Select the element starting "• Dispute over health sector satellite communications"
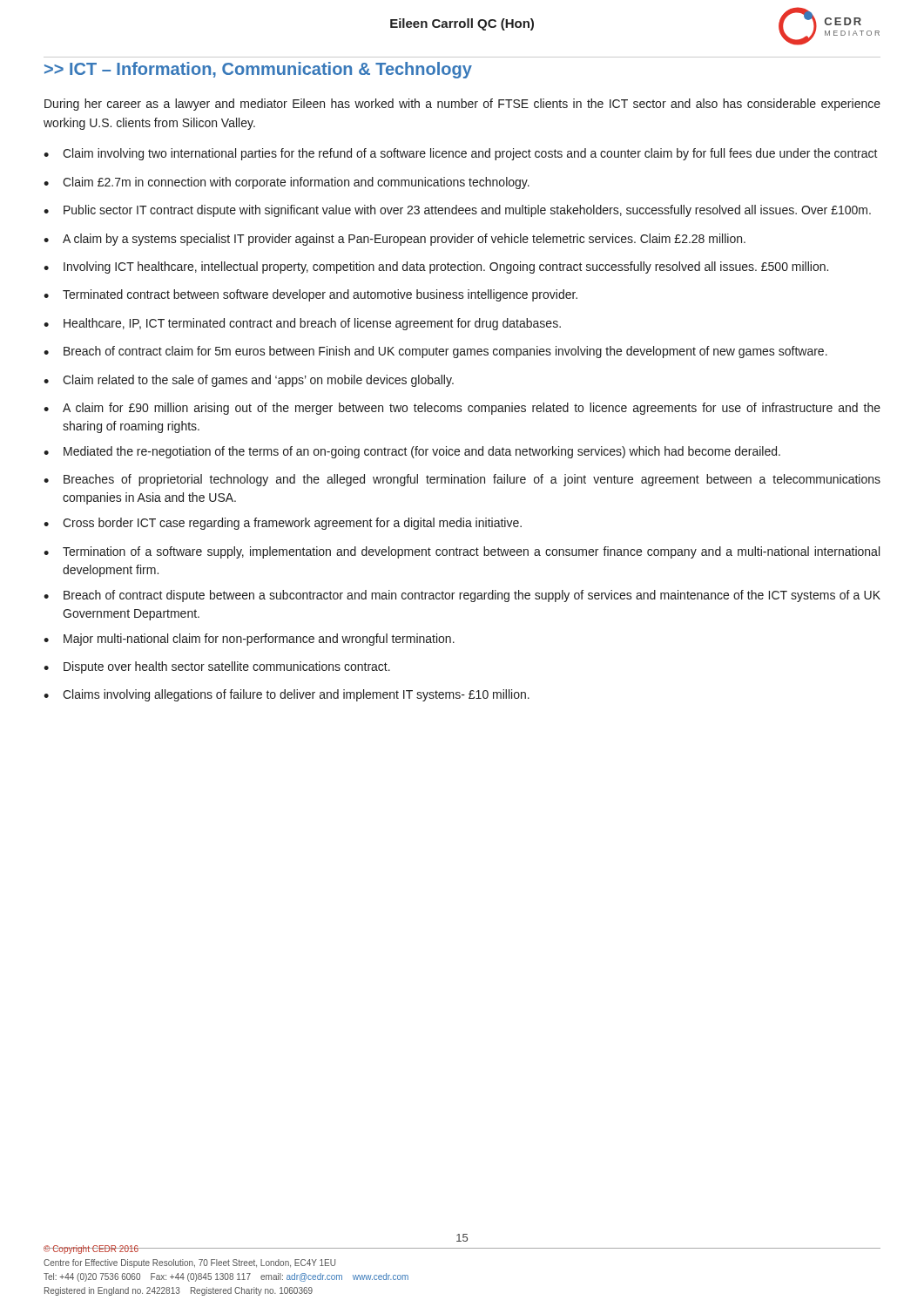Screen dimensions: 1307x924 pyautogui.click(x=217, y=667)
